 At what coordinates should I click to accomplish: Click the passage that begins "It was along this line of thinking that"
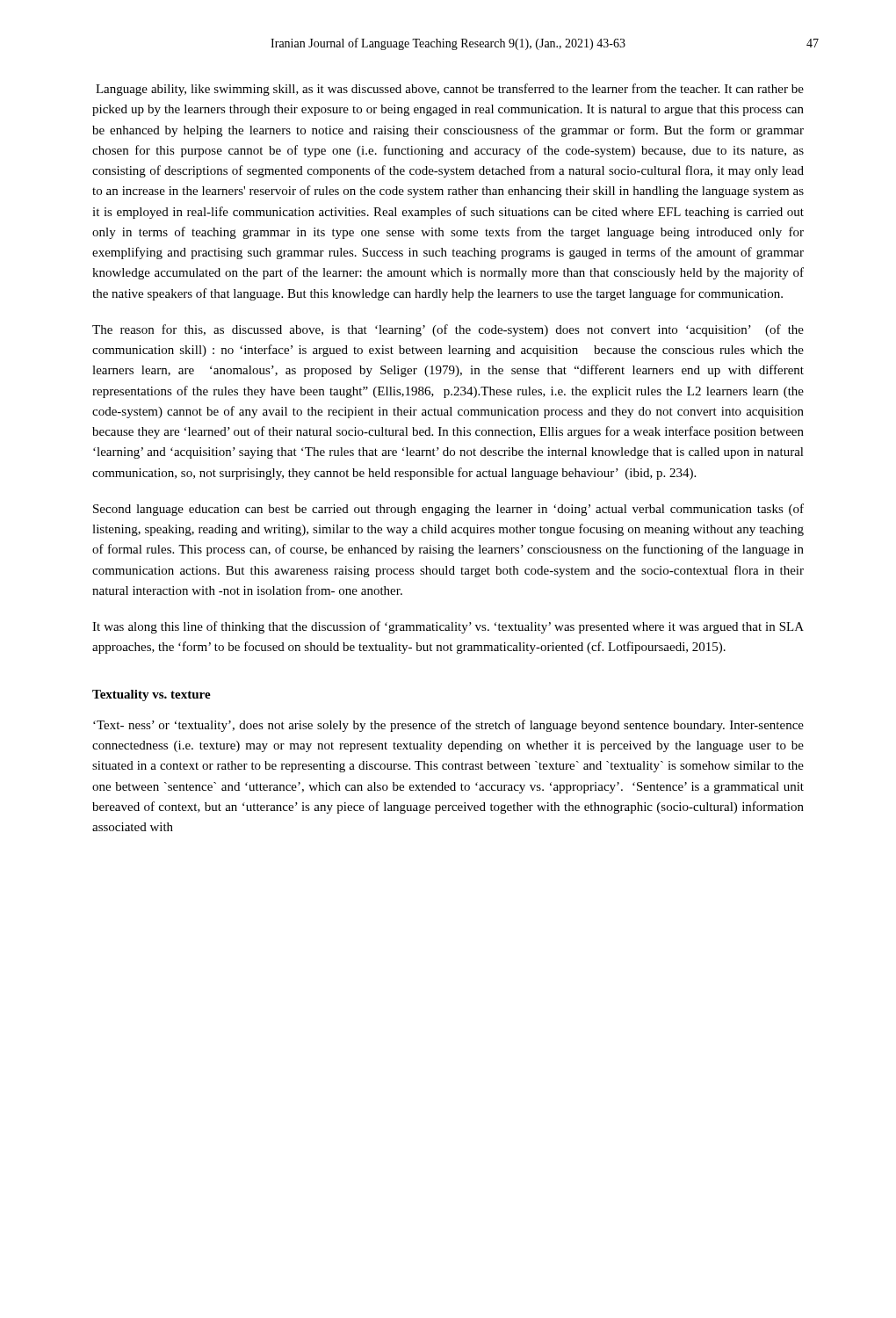coord(448,637)
